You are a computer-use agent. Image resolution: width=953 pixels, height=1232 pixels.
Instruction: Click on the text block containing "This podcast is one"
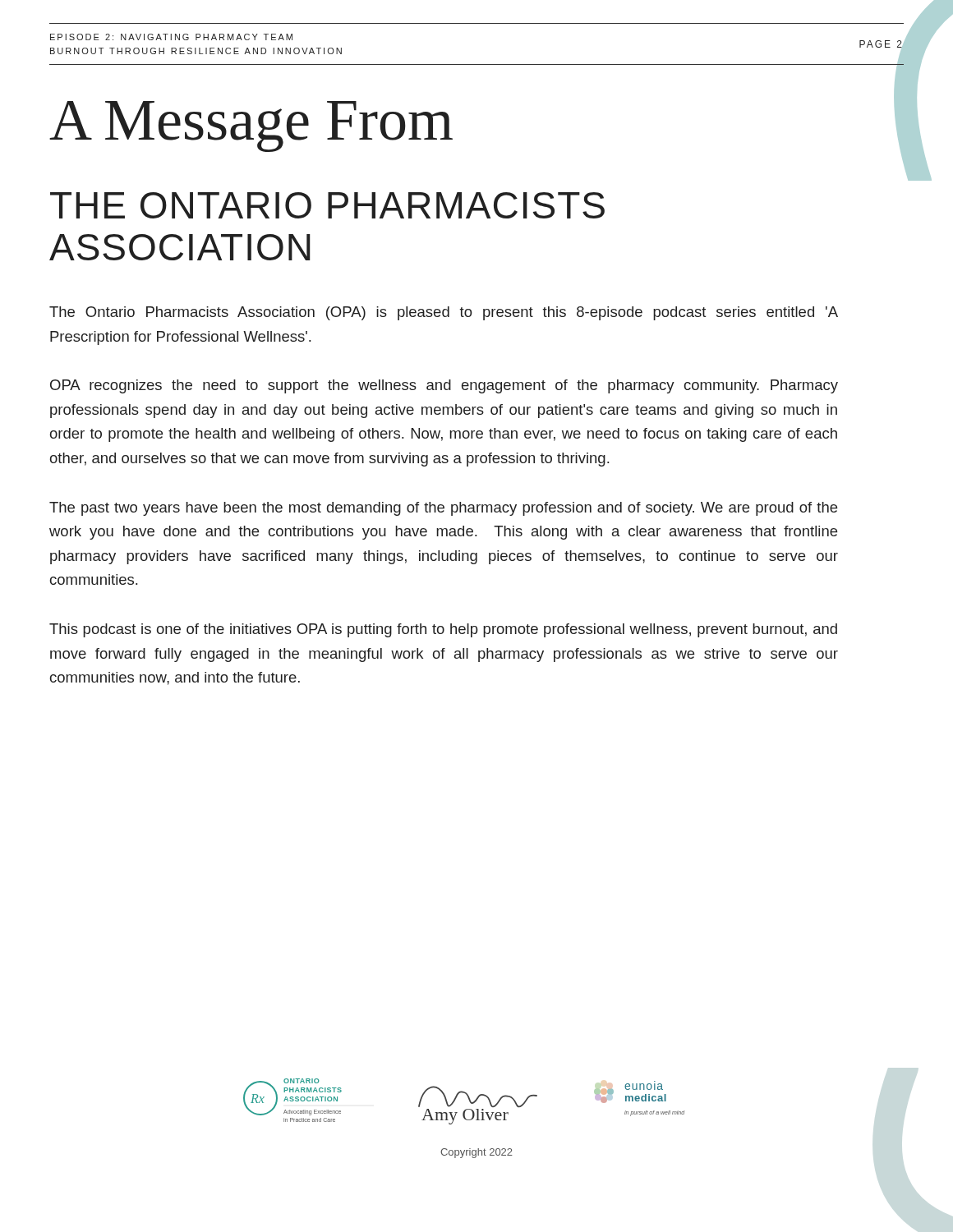pos(444,653)
